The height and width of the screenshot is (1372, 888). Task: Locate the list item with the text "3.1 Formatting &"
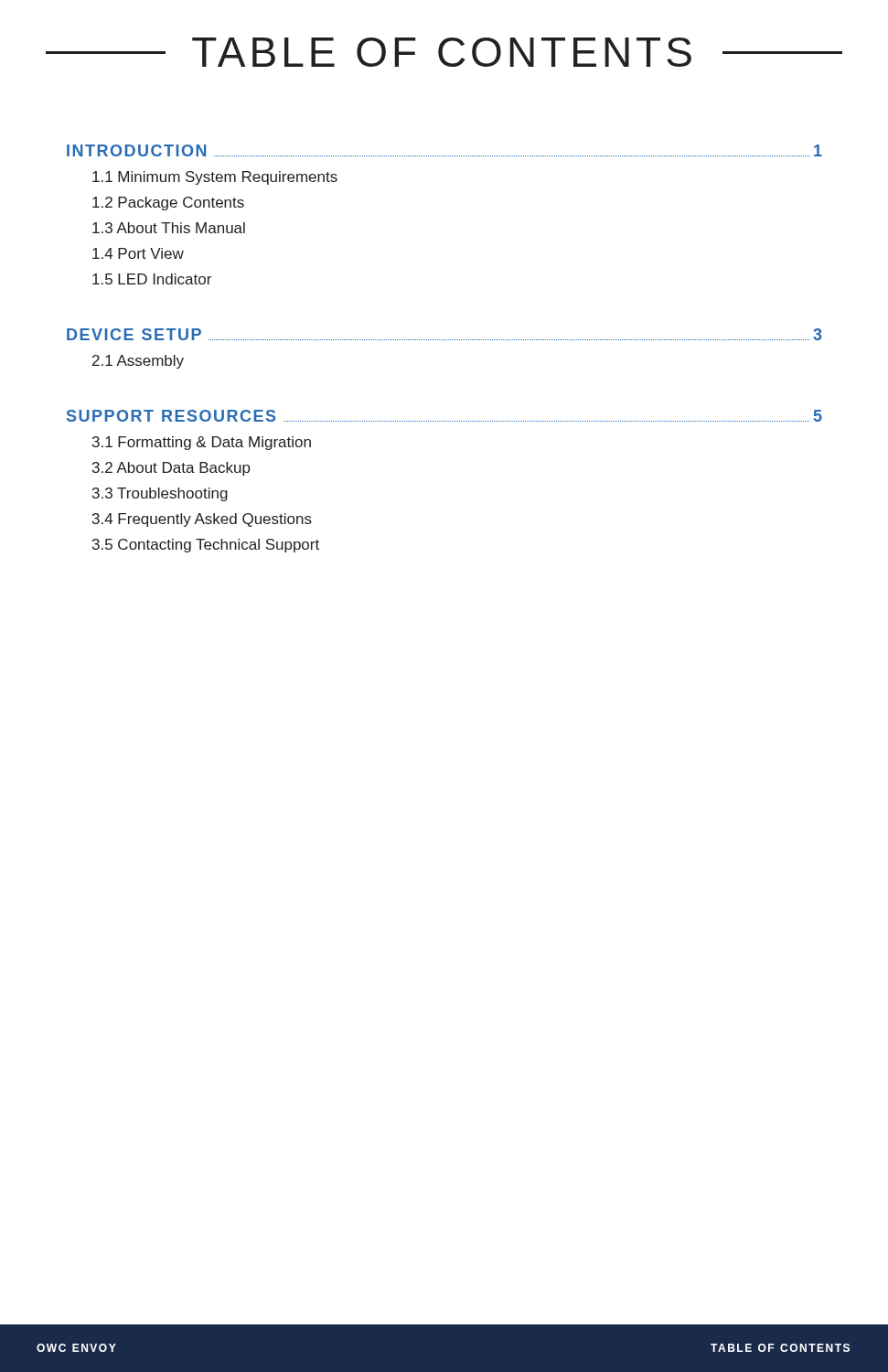coord(202,442)
